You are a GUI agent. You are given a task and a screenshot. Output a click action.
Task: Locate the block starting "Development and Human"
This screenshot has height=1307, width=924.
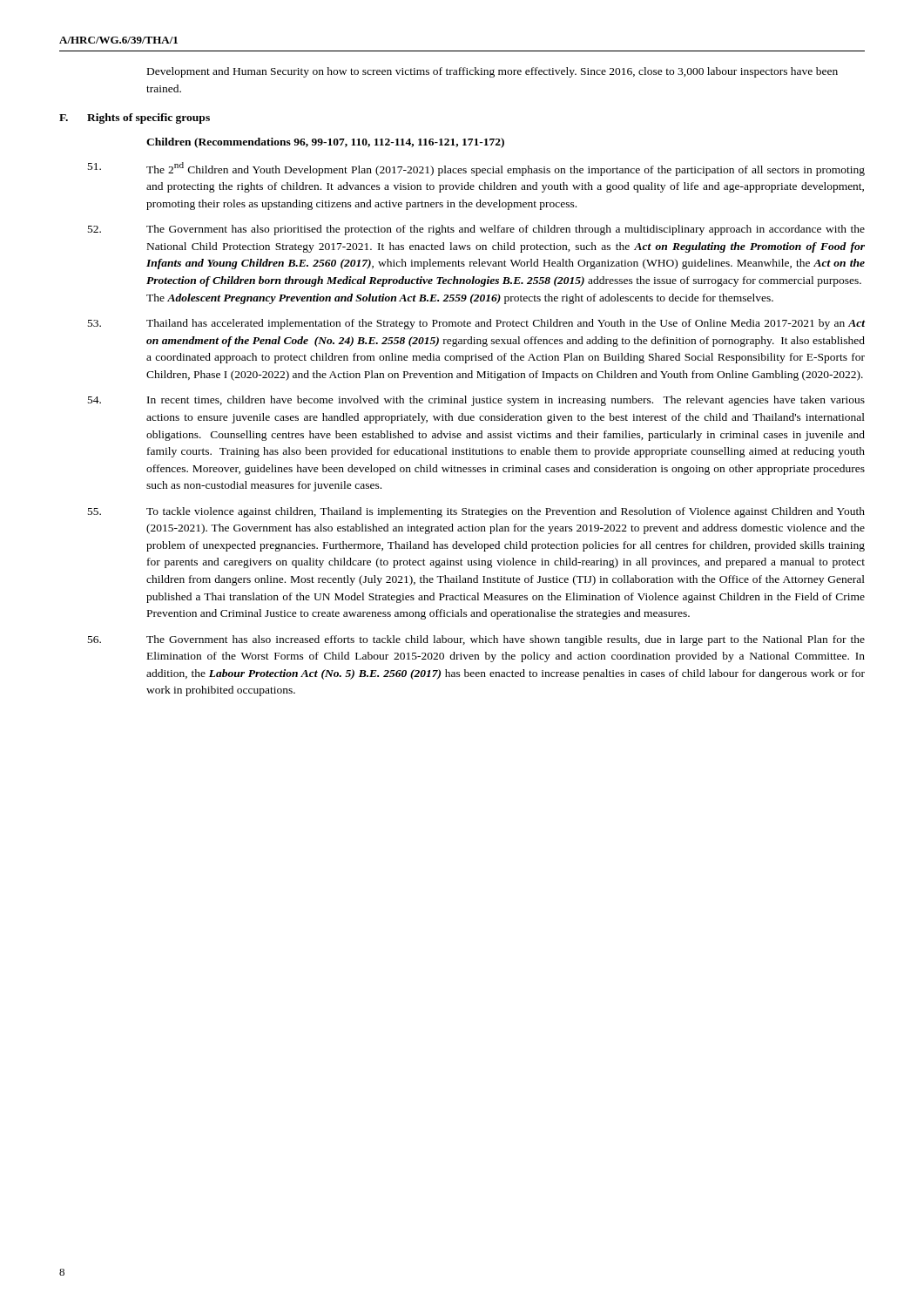[492, 80]
